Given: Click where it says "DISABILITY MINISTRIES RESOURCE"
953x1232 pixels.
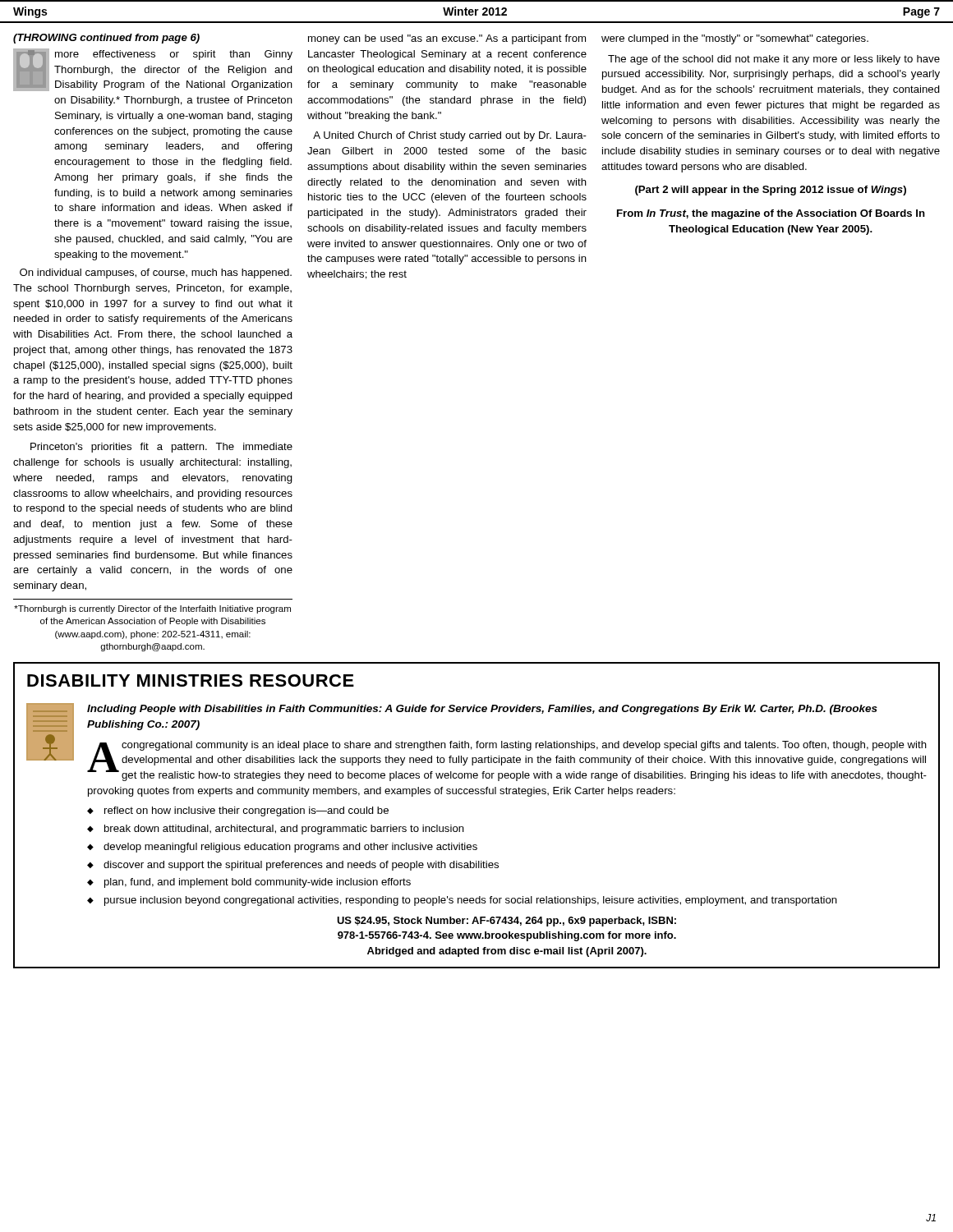Looking at the screenshot, I should (190, 680).
